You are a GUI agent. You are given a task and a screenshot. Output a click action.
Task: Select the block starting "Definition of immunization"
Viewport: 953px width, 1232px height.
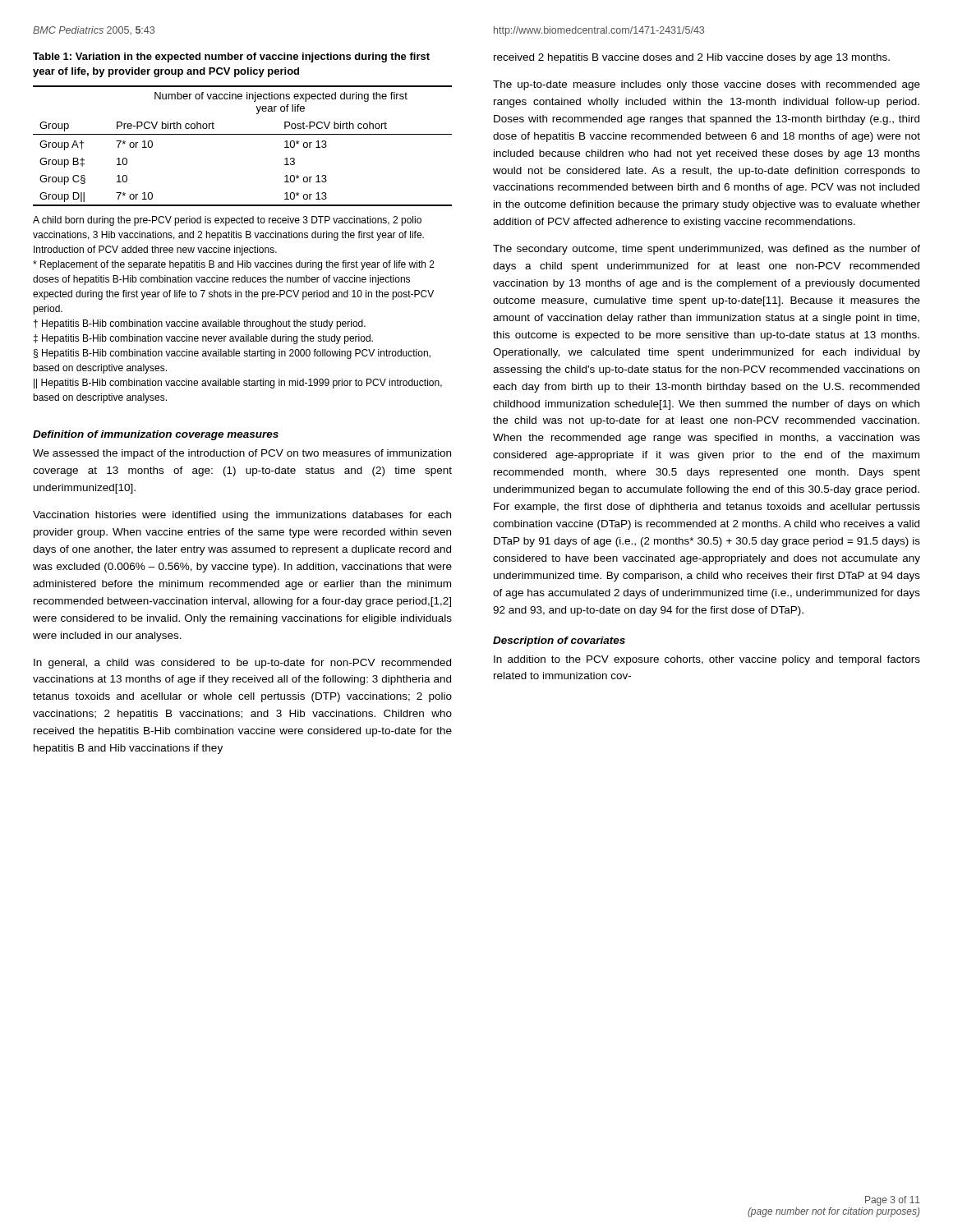(x=156, y=434)
